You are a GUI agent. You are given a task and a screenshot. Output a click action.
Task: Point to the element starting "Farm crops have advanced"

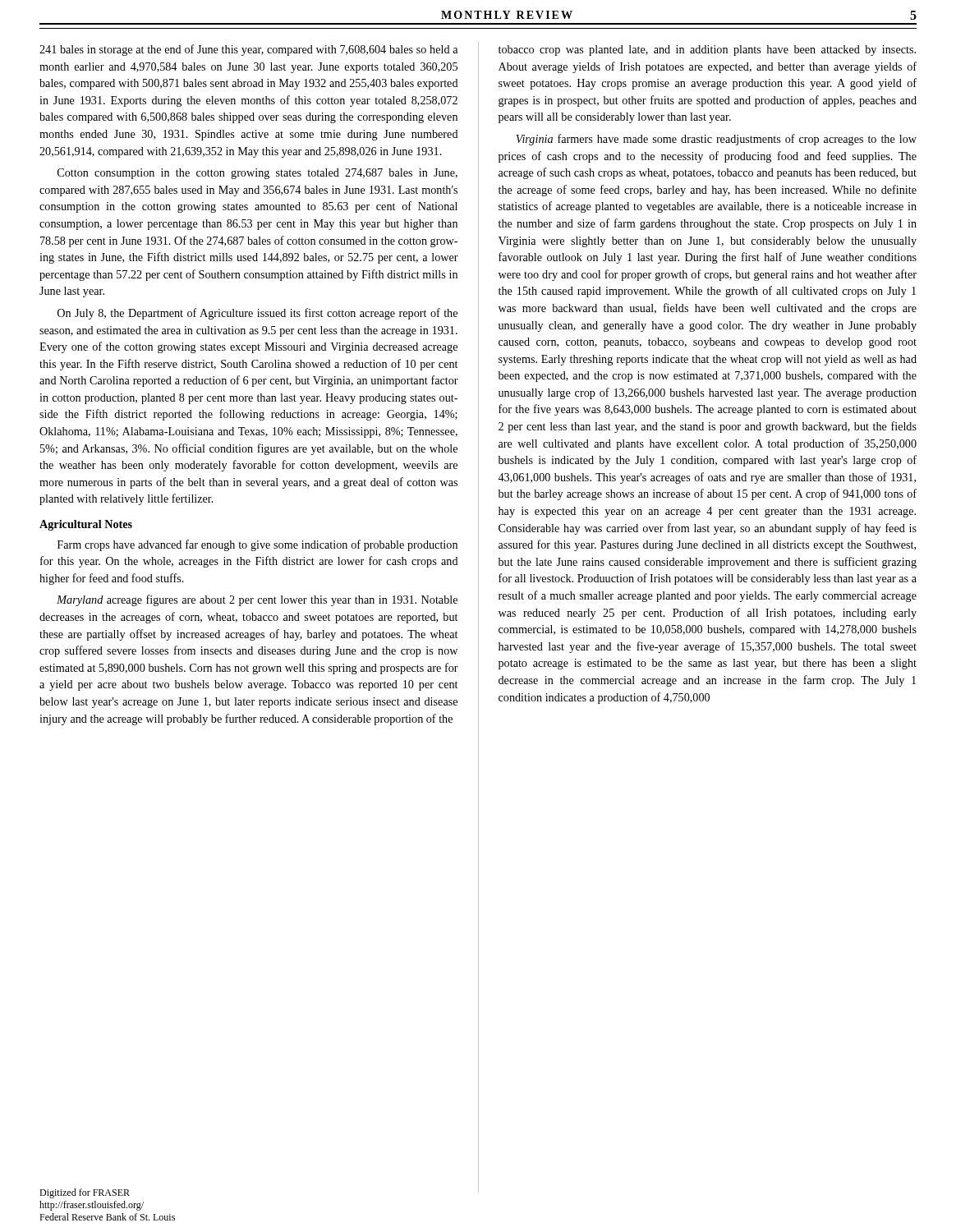tap(249, 561)
